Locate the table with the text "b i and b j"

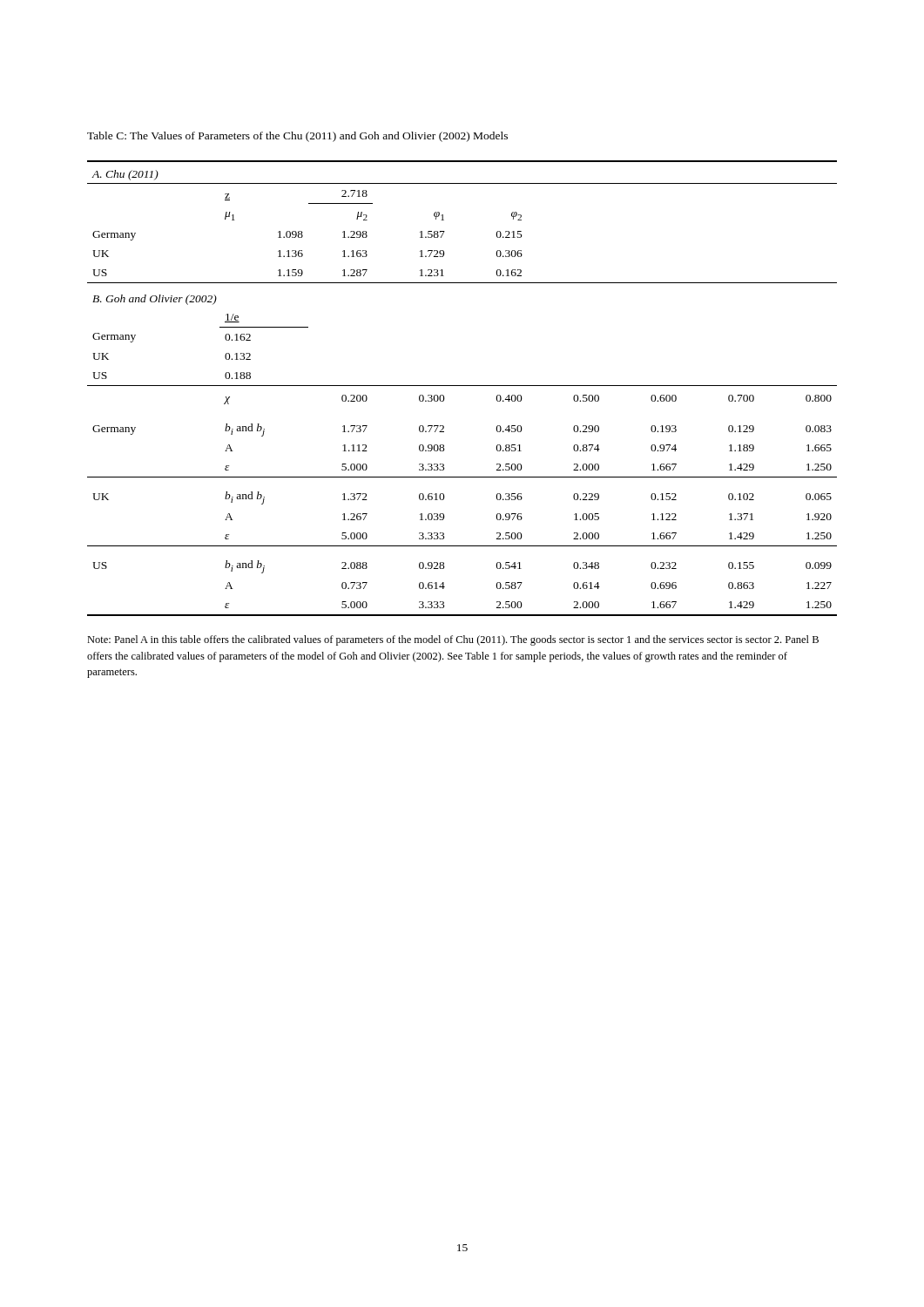click(x=462, y=388)
